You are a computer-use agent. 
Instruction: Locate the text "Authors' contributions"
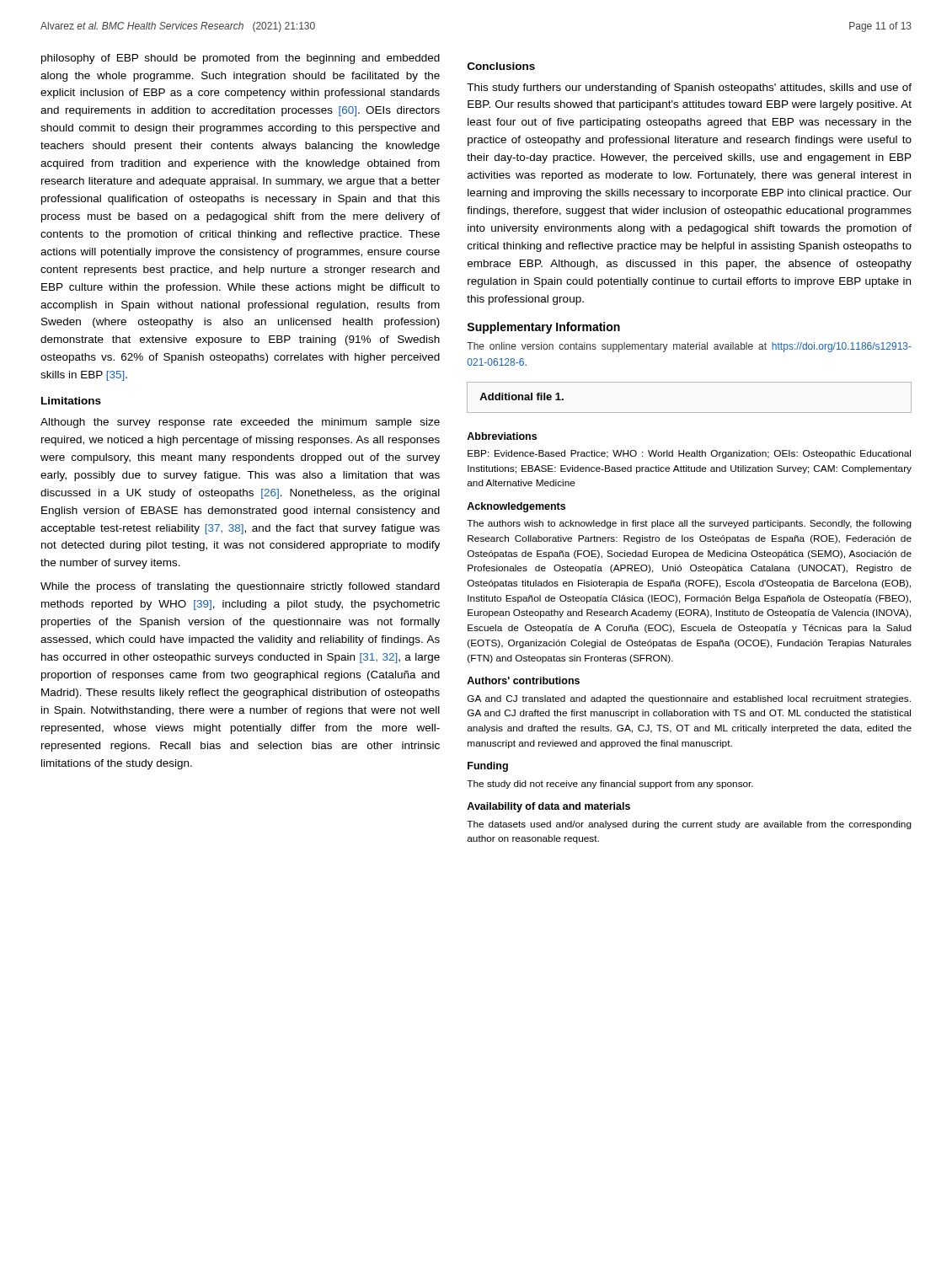(x=524, y=681)
